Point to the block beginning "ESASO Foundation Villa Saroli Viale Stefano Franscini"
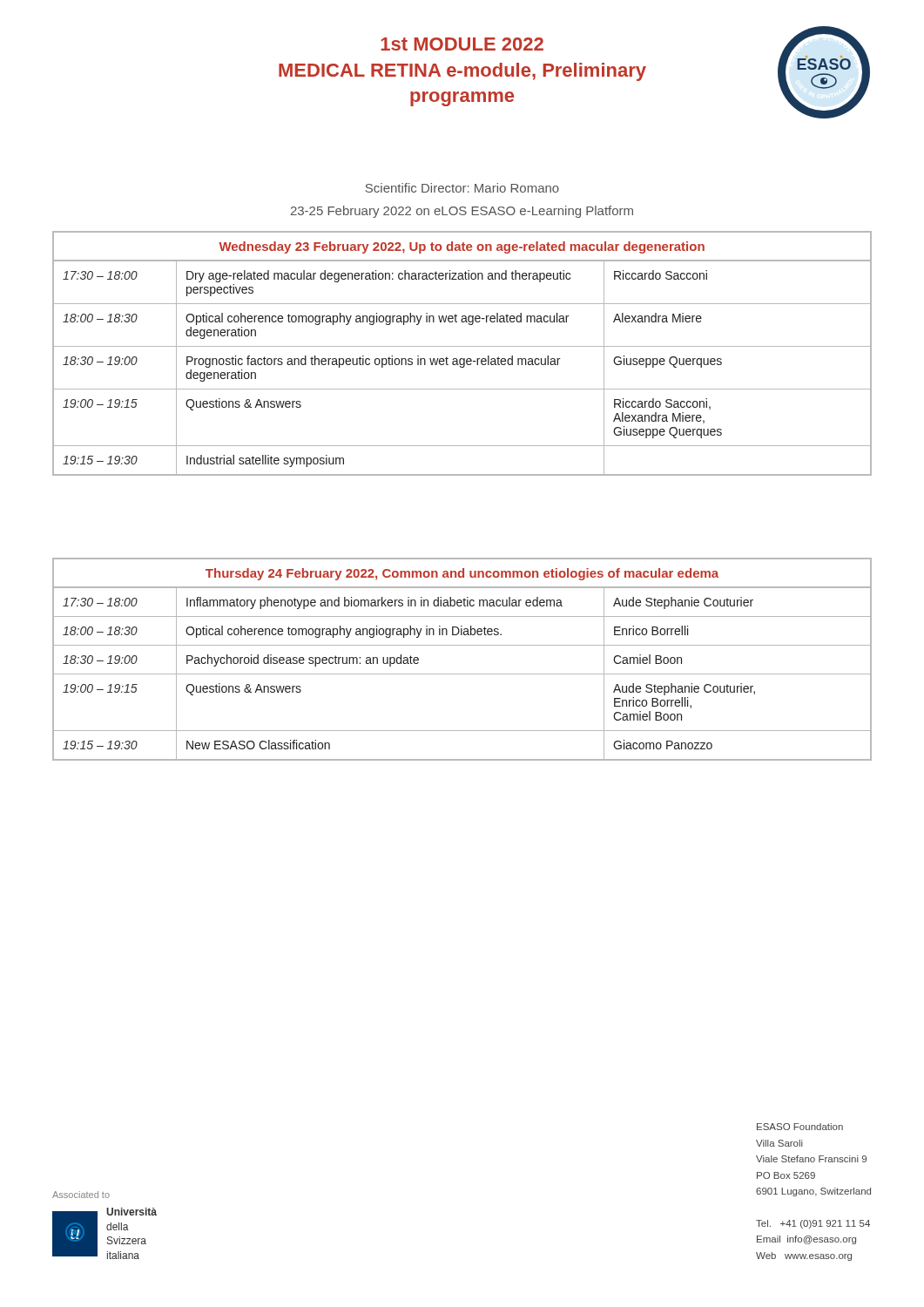924x1307 pixels. [x=814, y=1191]
